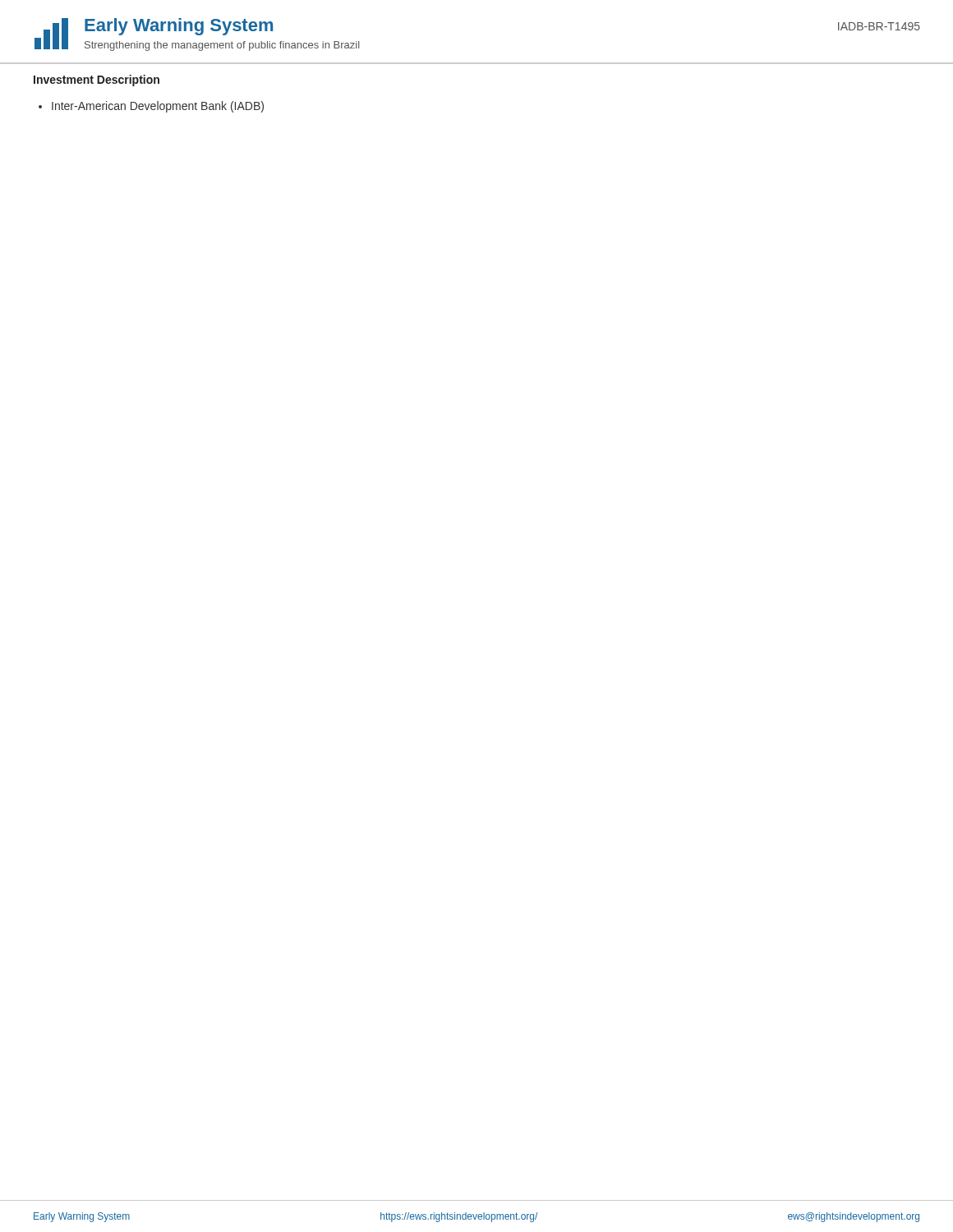Find the block starting "Investment Description"
This screenshot has height=1232, width=953.
click(x=96, y=80)
